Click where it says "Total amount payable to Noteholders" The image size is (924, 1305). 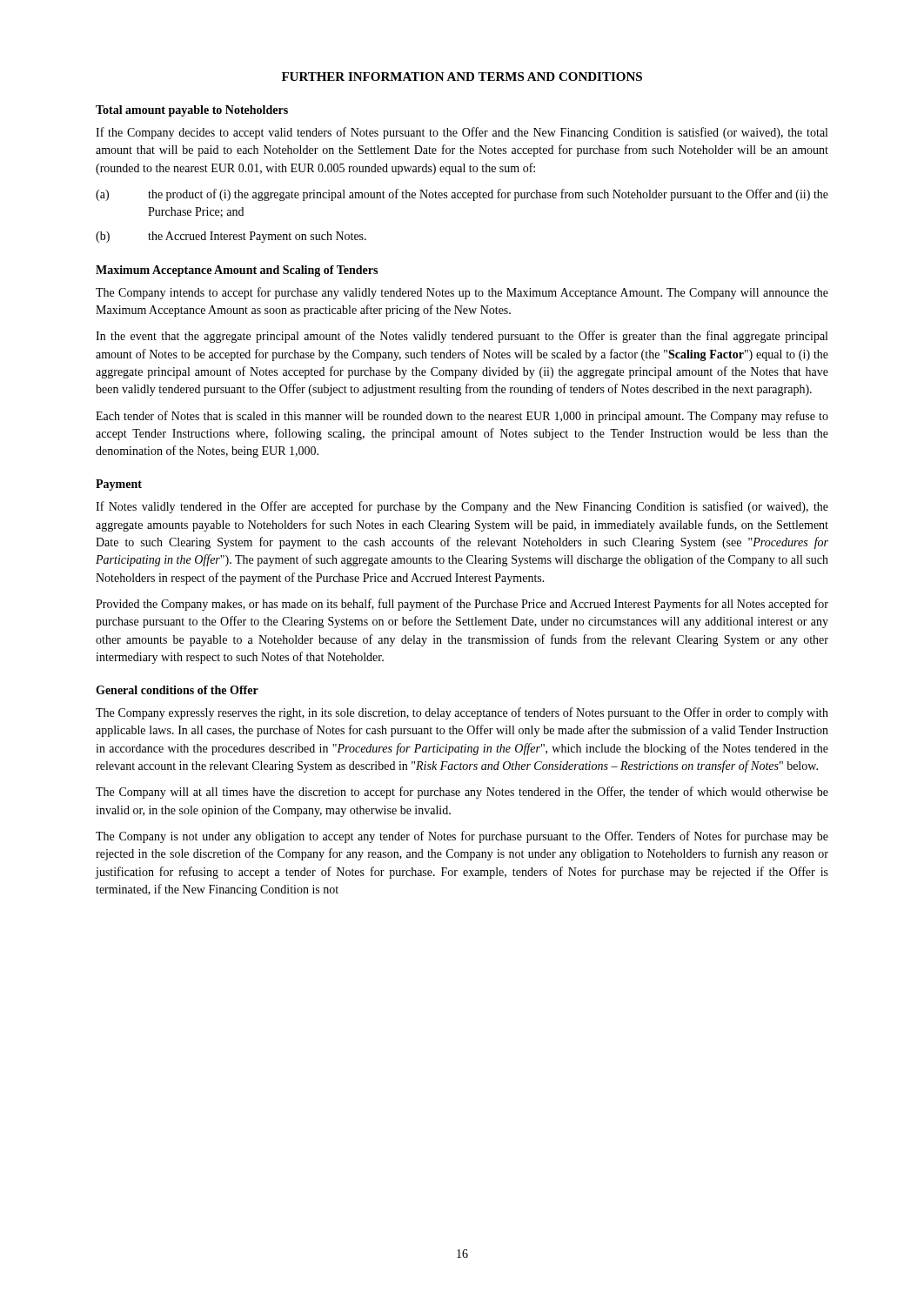192,110
